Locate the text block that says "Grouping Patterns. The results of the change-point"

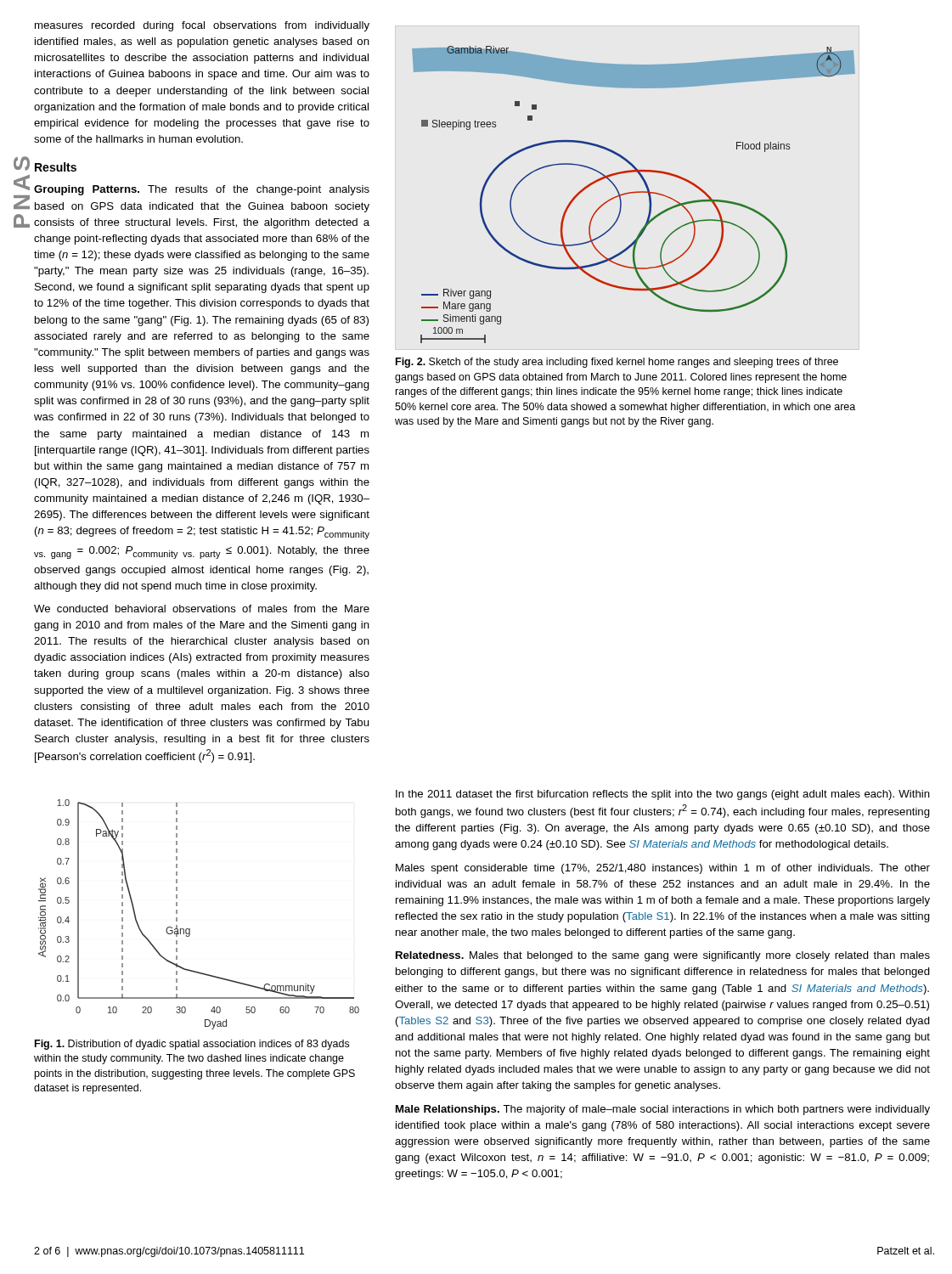coord(202,473)
